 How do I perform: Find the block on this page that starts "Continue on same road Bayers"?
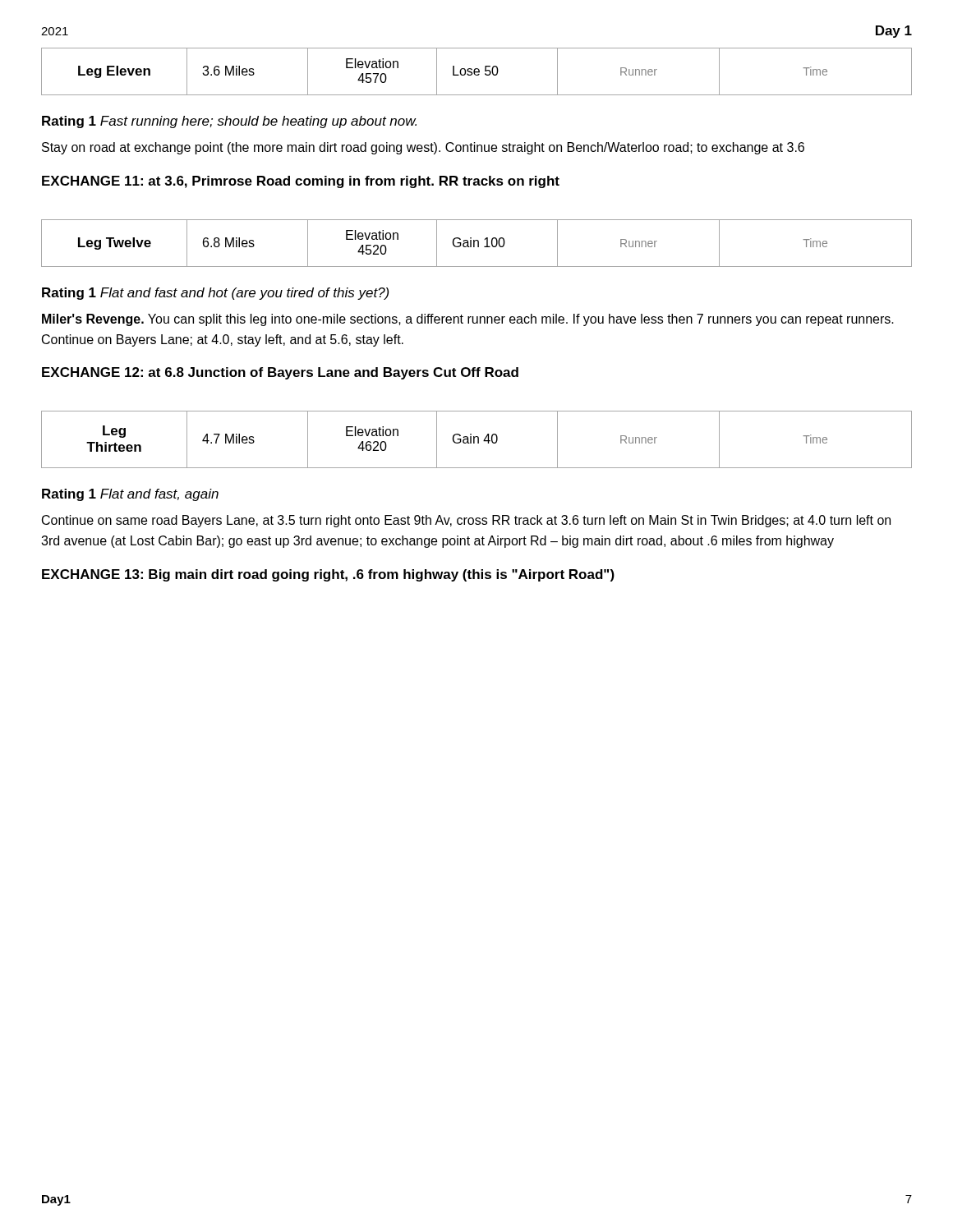coord(466,531)
